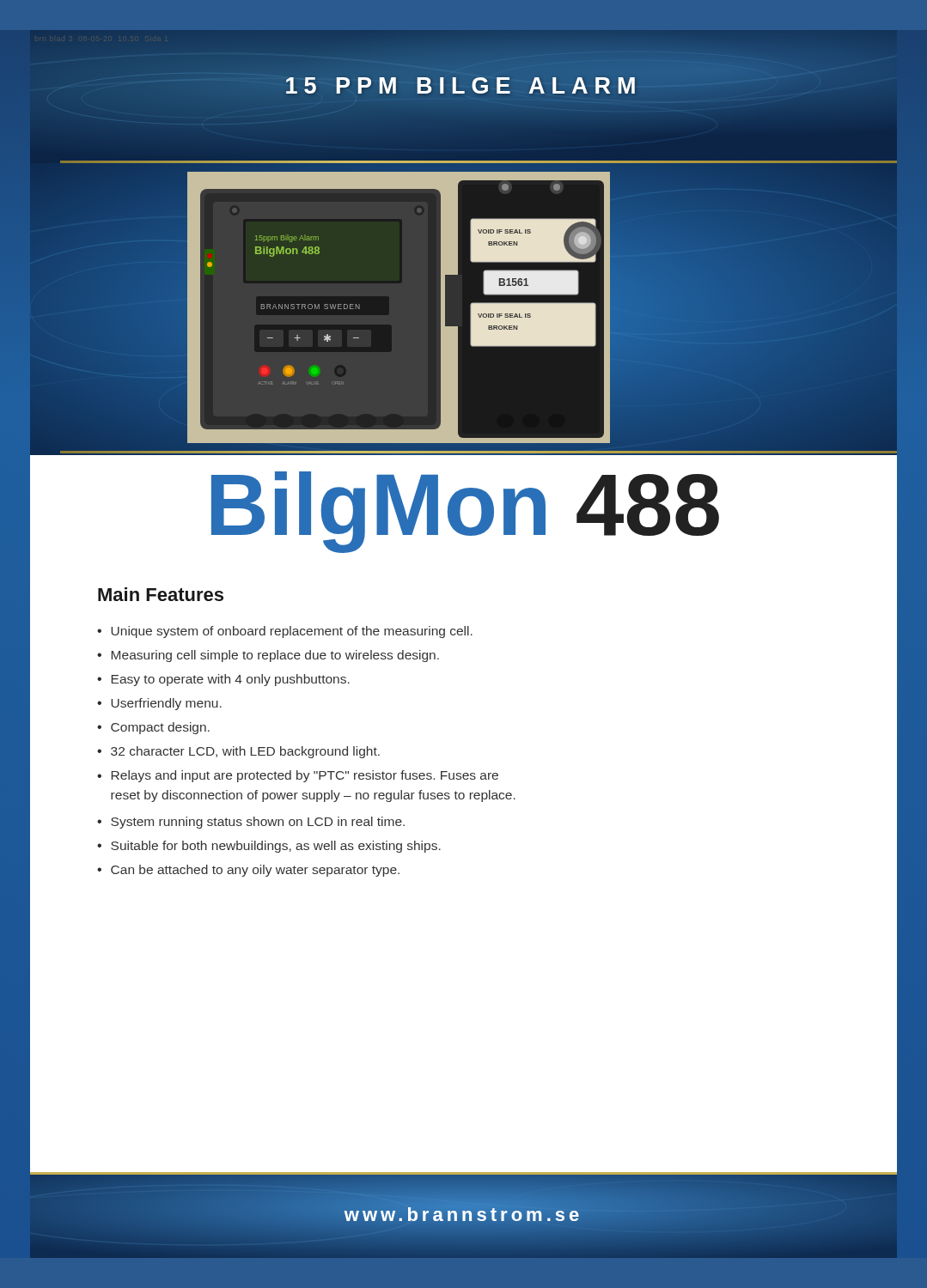Click on the list item with the text "• Compact design."
The height and width of the screenshot is (1288, 927).
coord(154,727)
